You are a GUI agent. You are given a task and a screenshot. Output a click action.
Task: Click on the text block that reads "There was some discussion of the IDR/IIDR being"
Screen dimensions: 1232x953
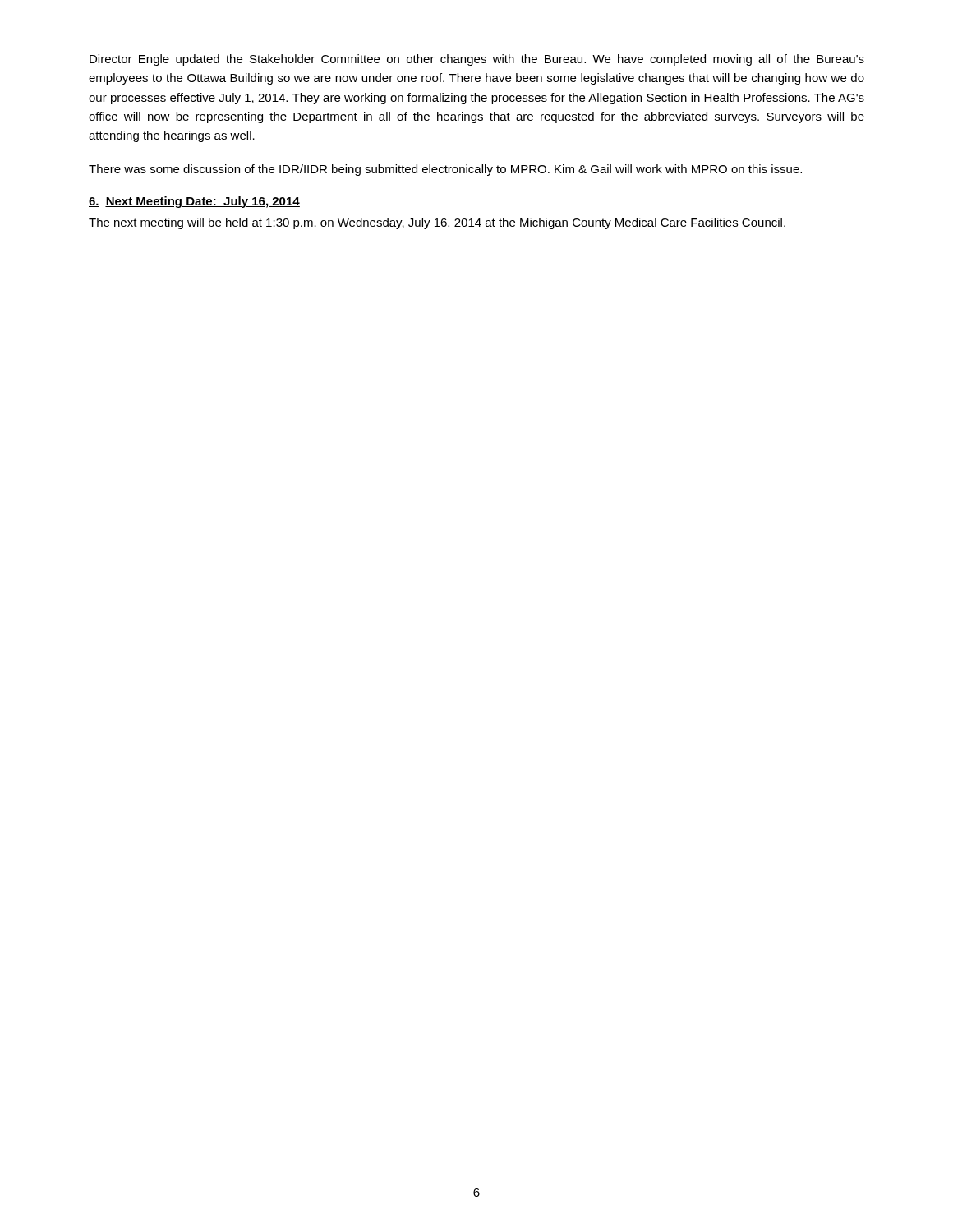click(446, 169)
